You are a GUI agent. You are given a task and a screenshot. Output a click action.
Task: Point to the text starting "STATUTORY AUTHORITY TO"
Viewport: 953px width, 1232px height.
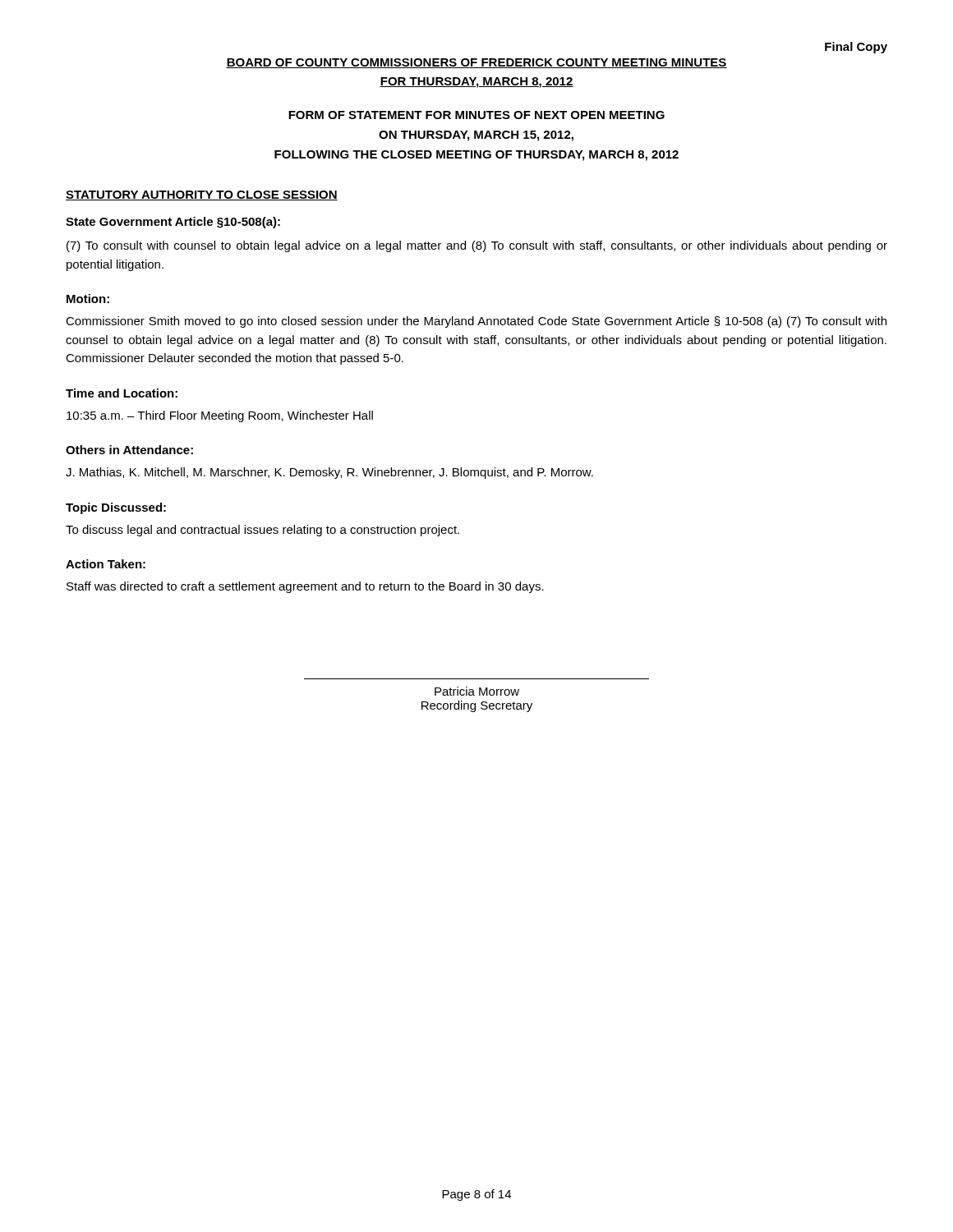pos(202,194)
